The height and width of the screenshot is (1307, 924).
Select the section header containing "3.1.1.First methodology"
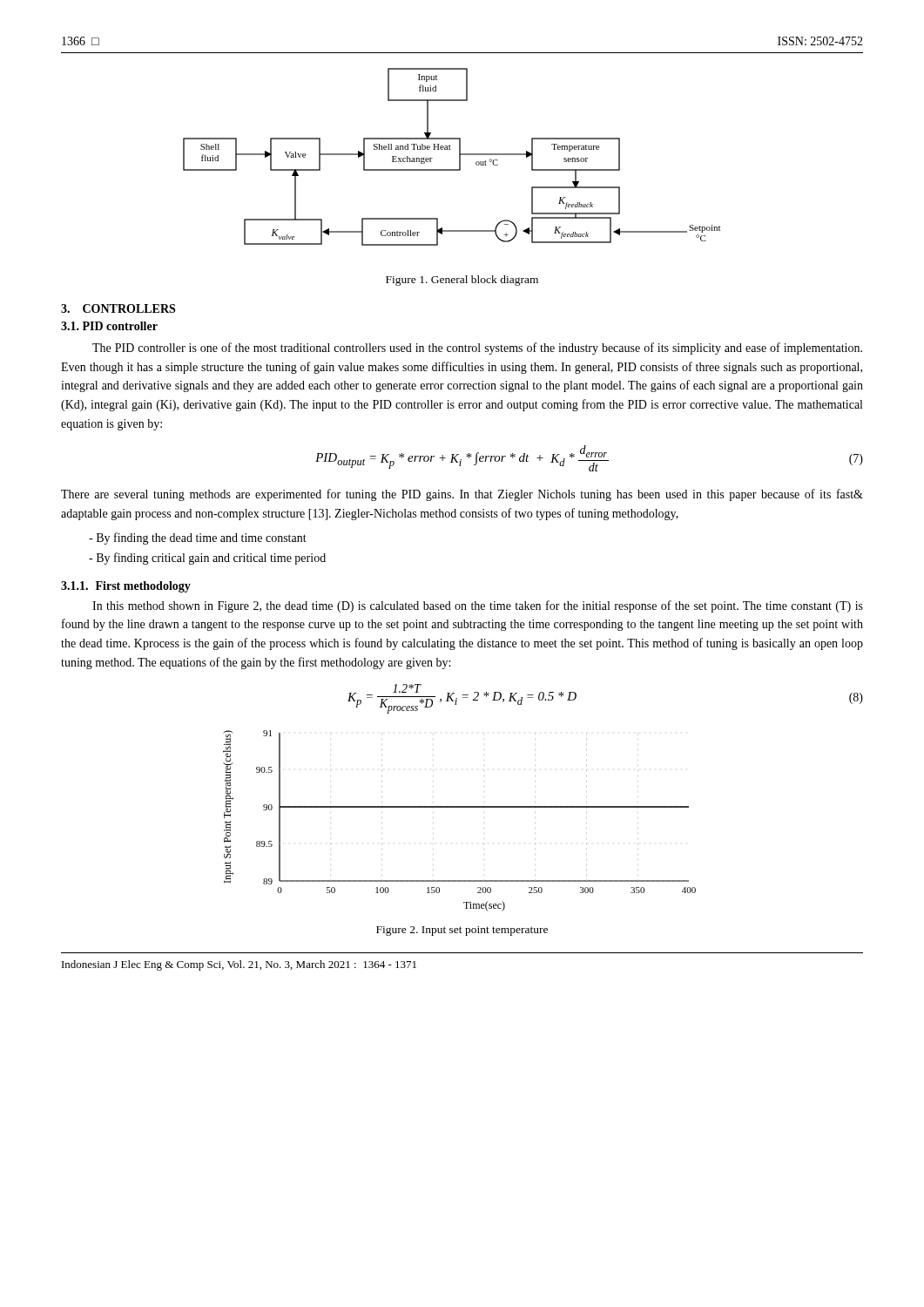pos(126,586)
